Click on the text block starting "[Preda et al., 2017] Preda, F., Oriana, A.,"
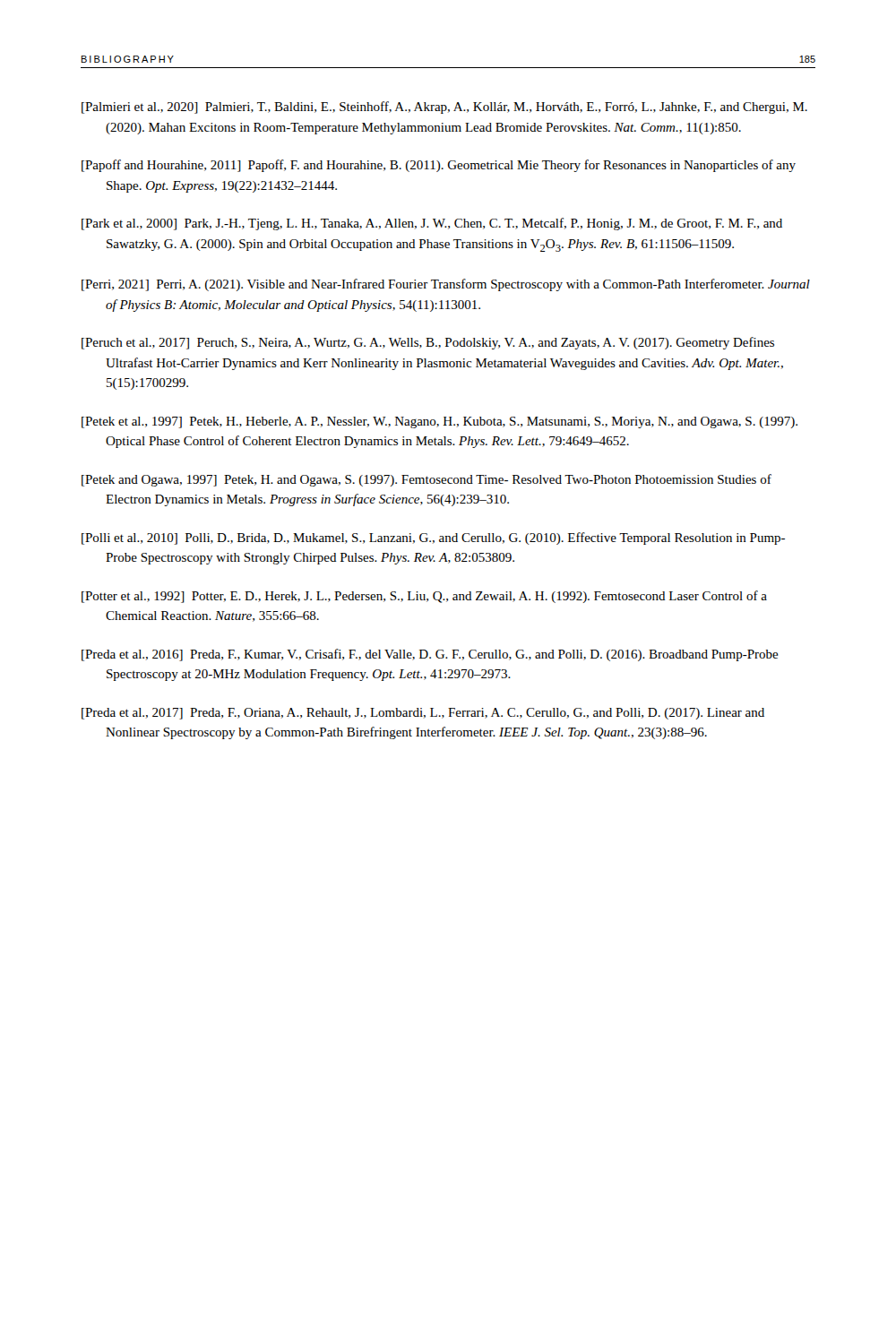Viewport: 896px width, 1344px height. (x=423, y=722)
